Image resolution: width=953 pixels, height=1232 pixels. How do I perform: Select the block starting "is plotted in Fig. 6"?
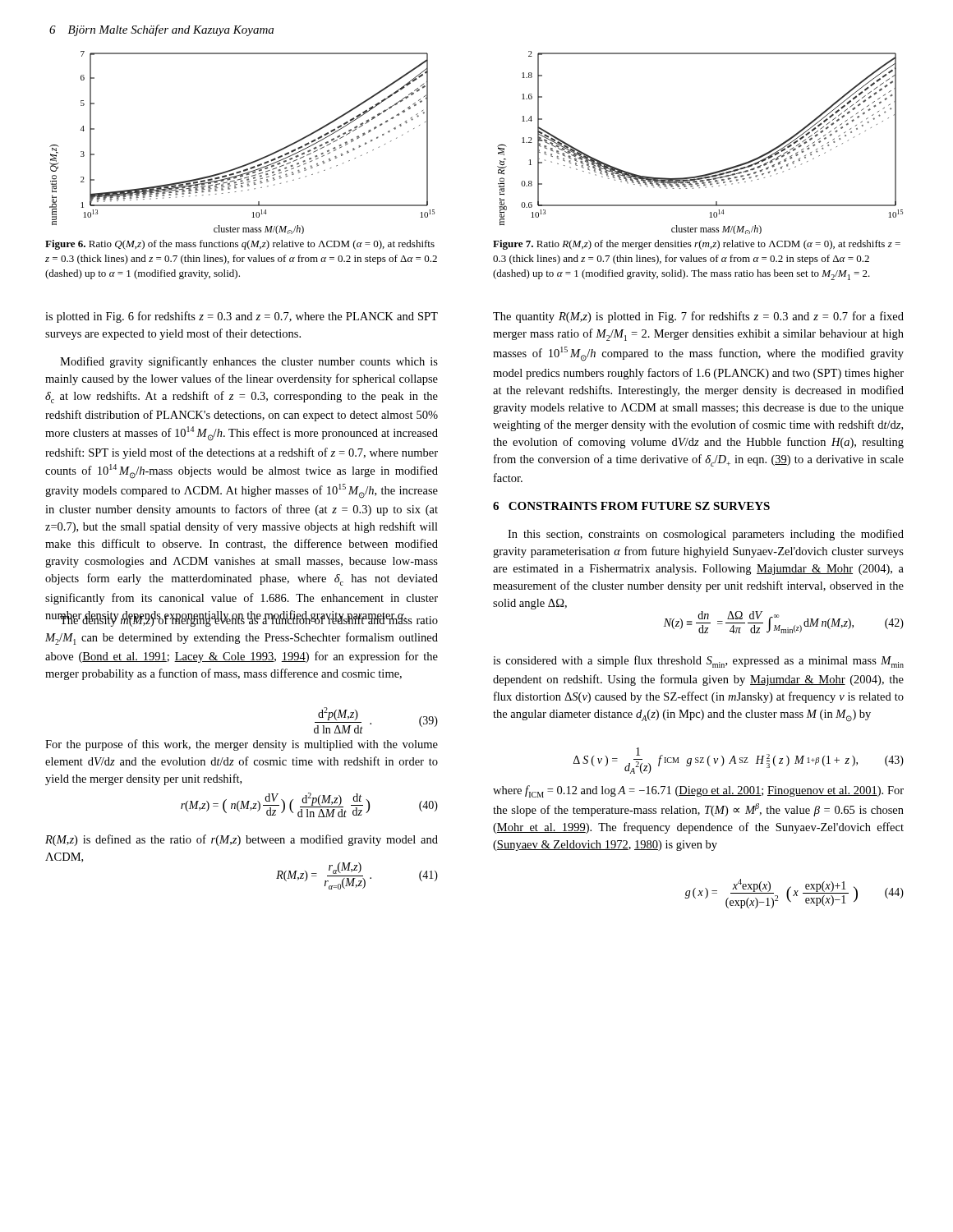point(242,325)
